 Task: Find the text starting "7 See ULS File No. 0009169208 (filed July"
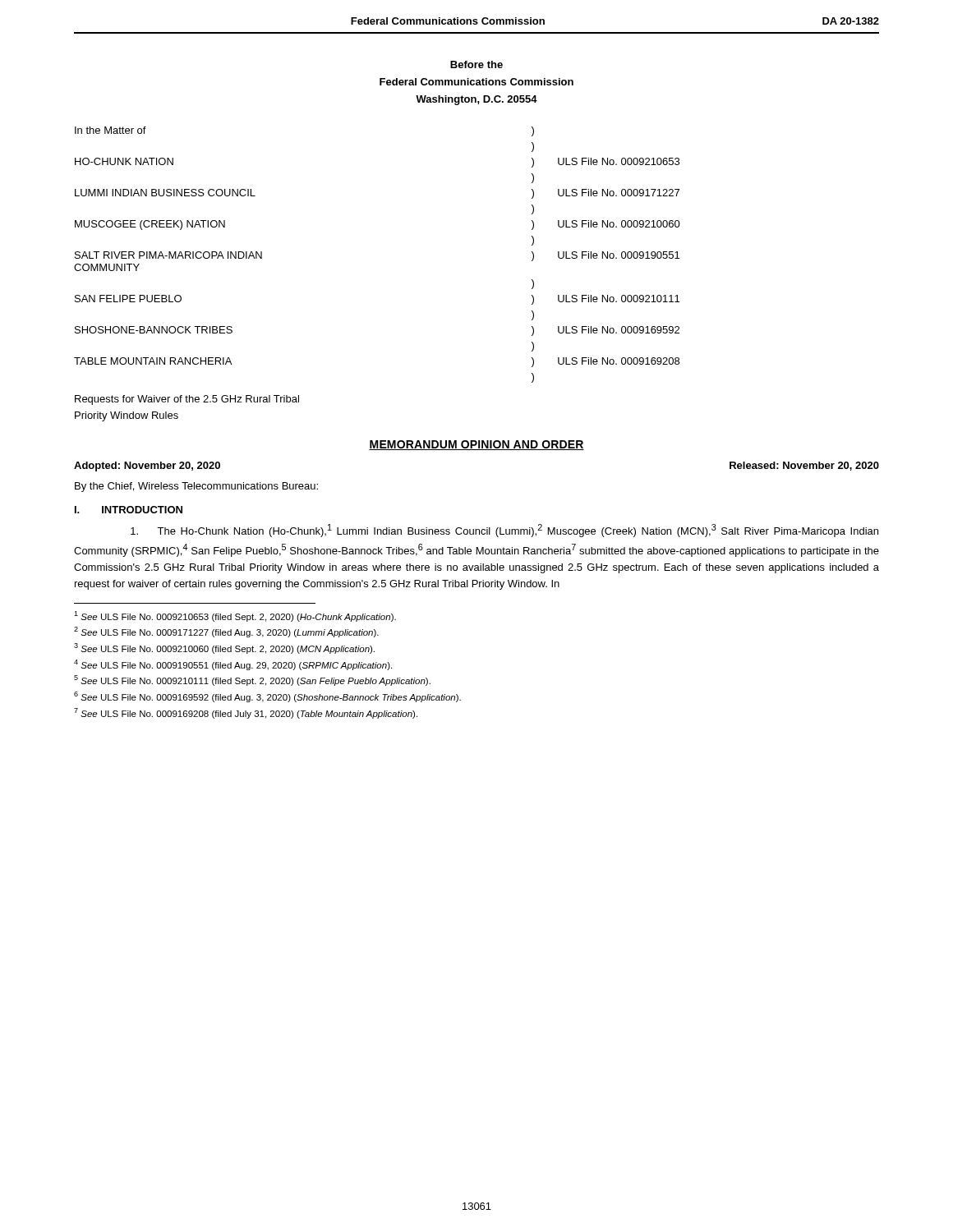tap(246, 713)
